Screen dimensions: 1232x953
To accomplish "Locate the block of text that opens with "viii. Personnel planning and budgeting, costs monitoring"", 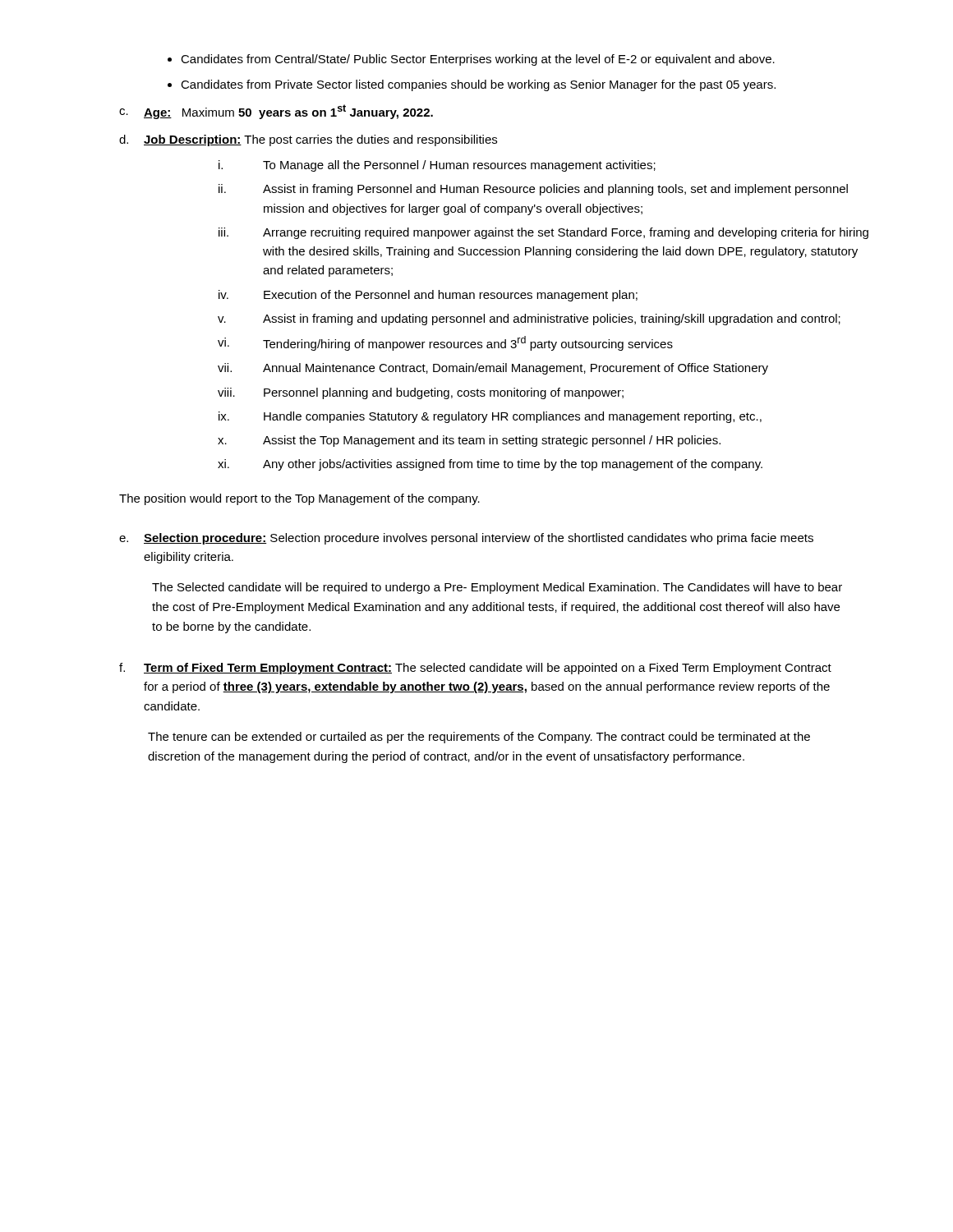I will pos(421,392).
